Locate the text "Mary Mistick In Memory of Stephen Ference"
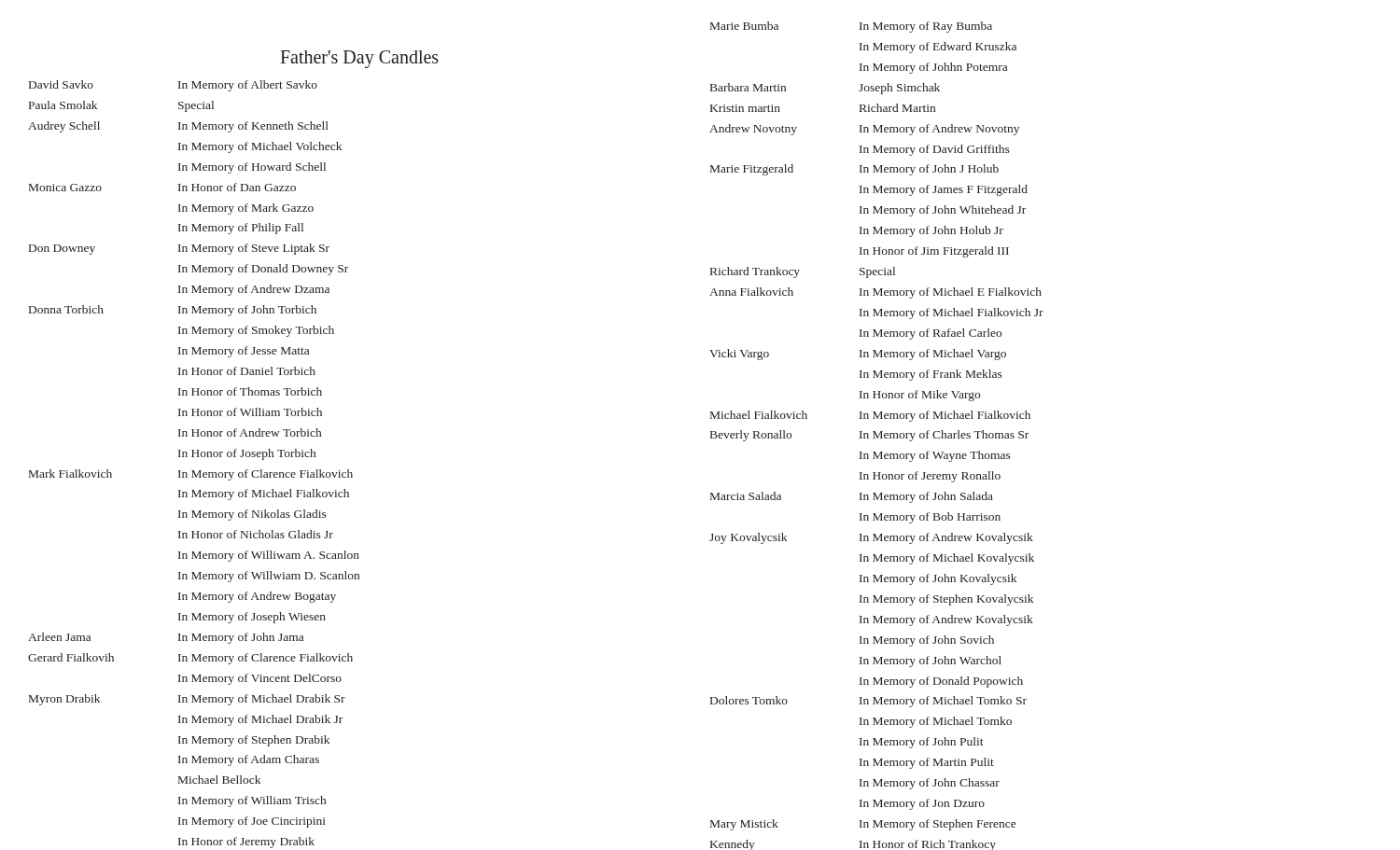The image size is (1400, 850). tap(863, 825)
